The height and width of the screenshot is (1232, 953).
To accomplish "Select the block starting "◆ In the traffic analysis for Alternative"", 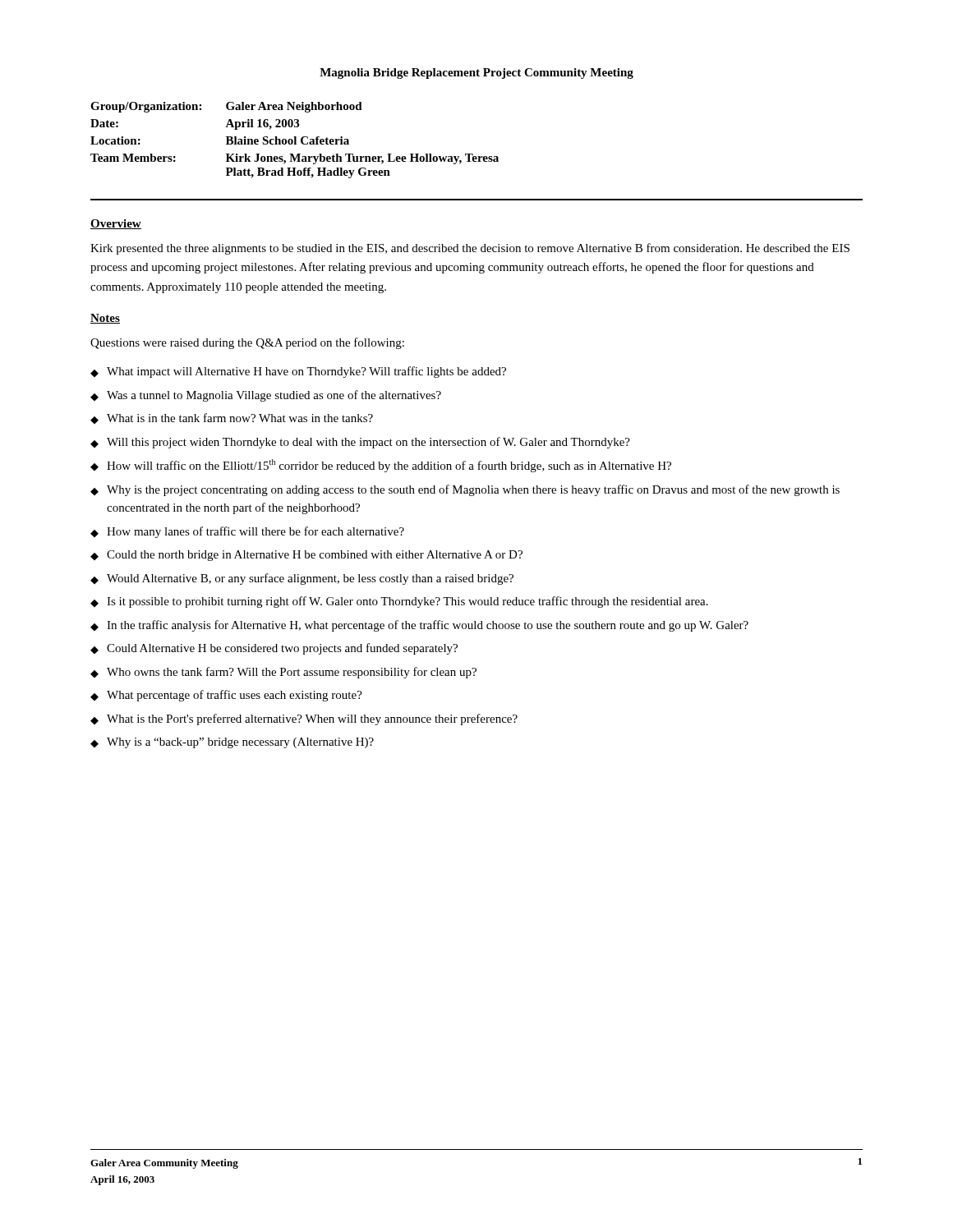I will (x=476, y=625).
